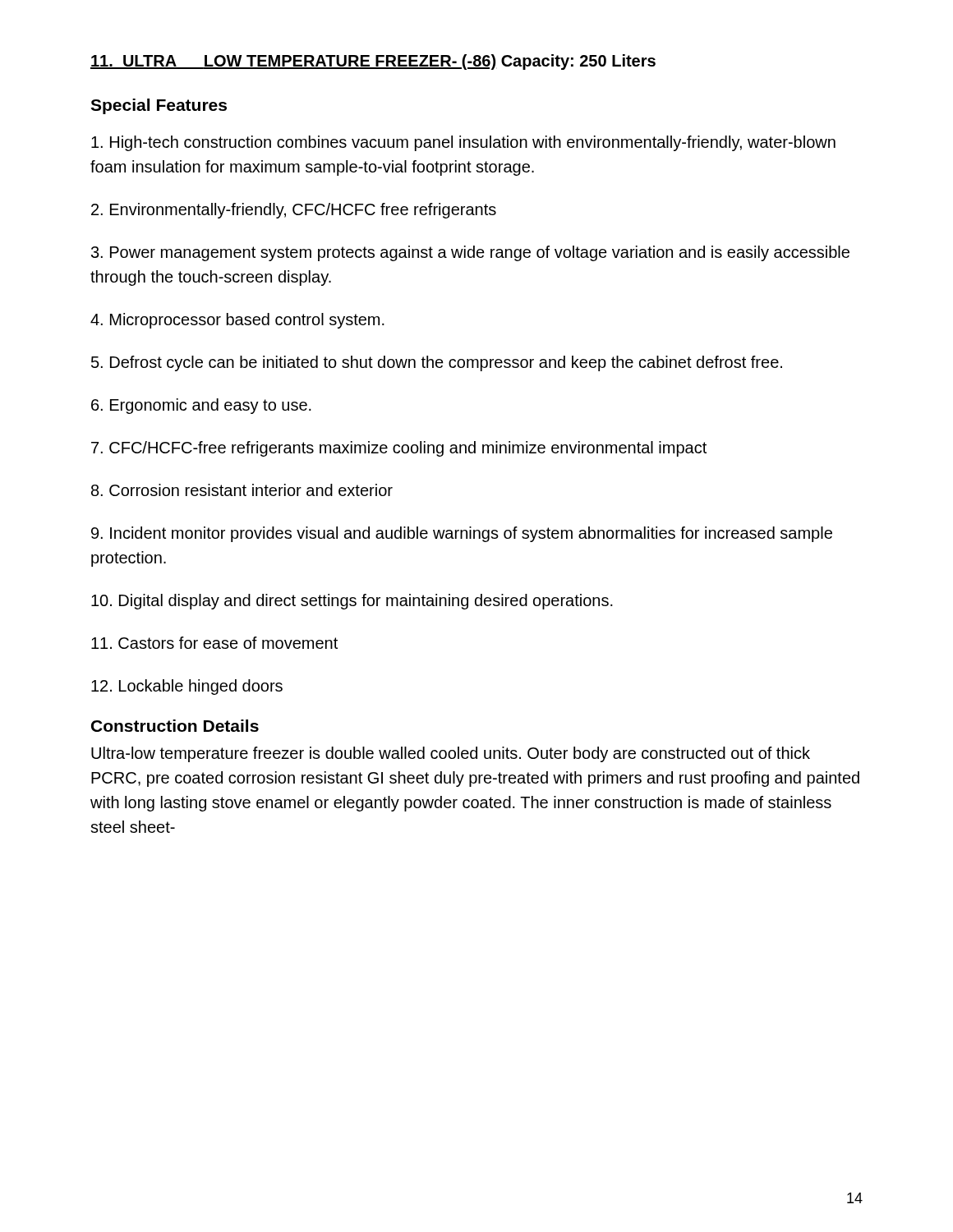Locate the list item that says "5. Defrost cycle can be initiated to"
Screen dimensions: 1232x953
[x=437, y=362]
